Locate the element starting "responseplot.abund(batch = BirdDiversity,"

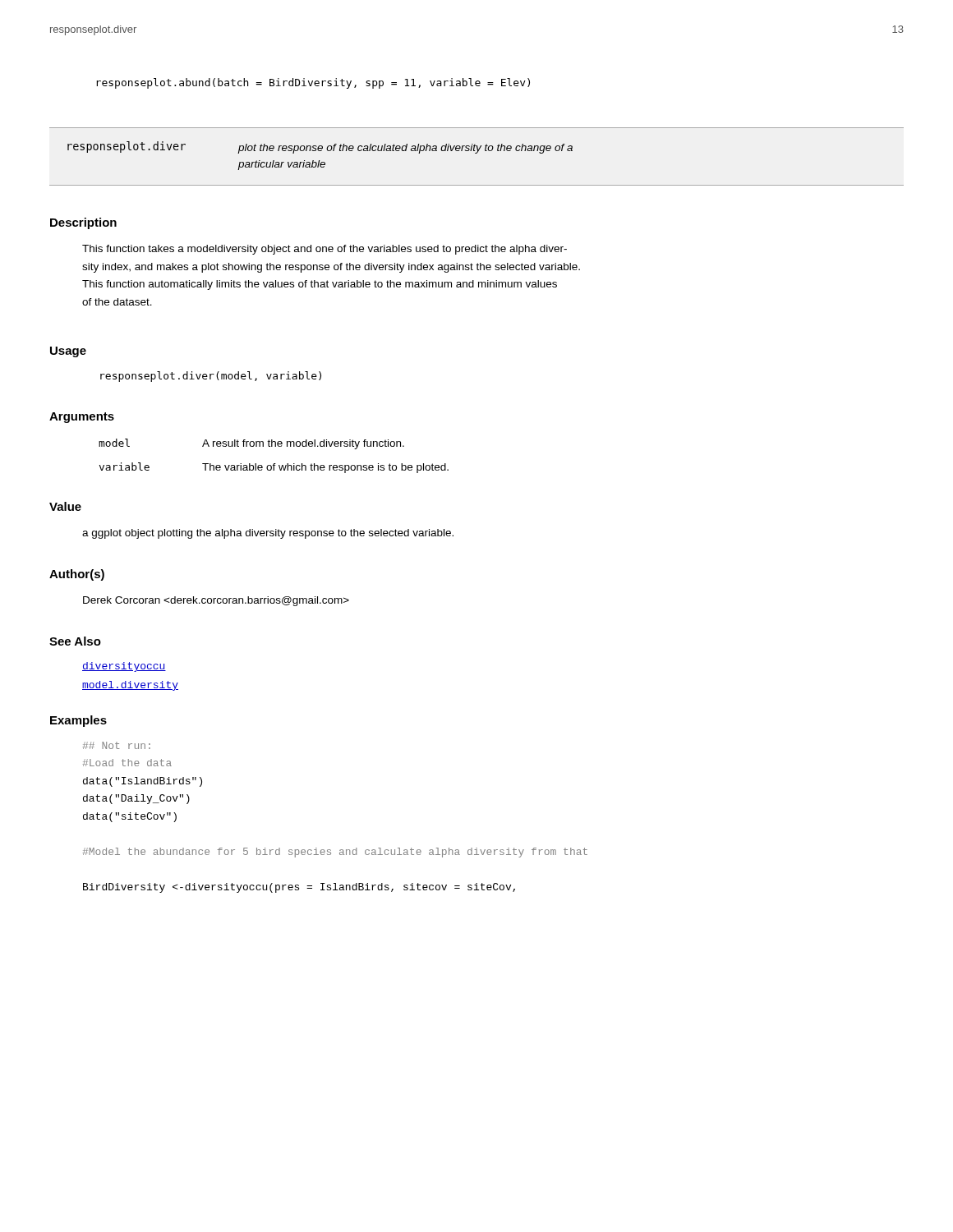[313, 83]
